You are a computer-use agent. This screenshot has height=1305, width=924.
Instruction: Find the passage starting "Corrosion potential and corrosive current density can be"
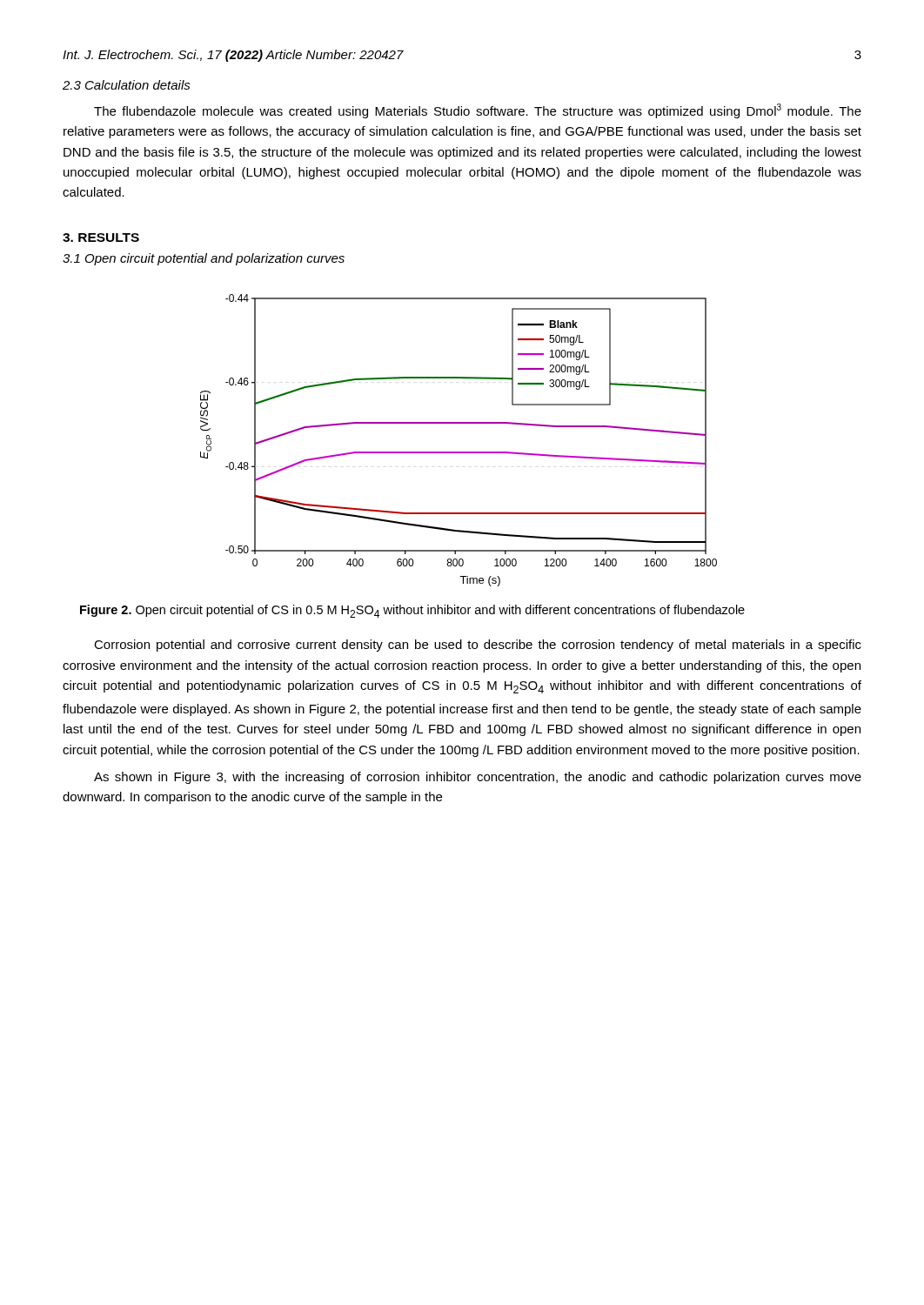(462, 697)
